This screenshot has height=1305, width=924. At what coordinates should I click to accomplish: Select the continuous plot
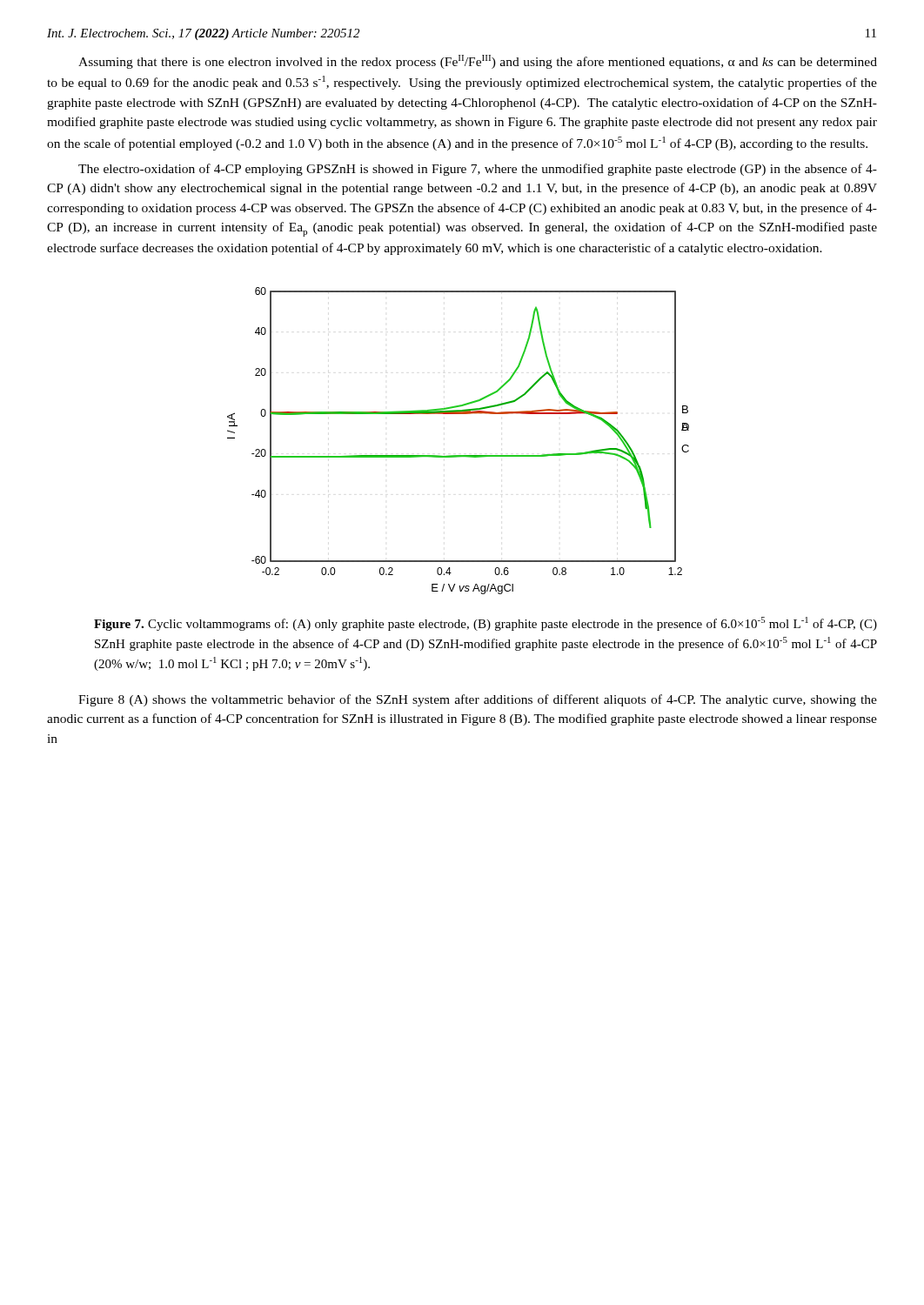pyautogui.click(x=462, y=443)
